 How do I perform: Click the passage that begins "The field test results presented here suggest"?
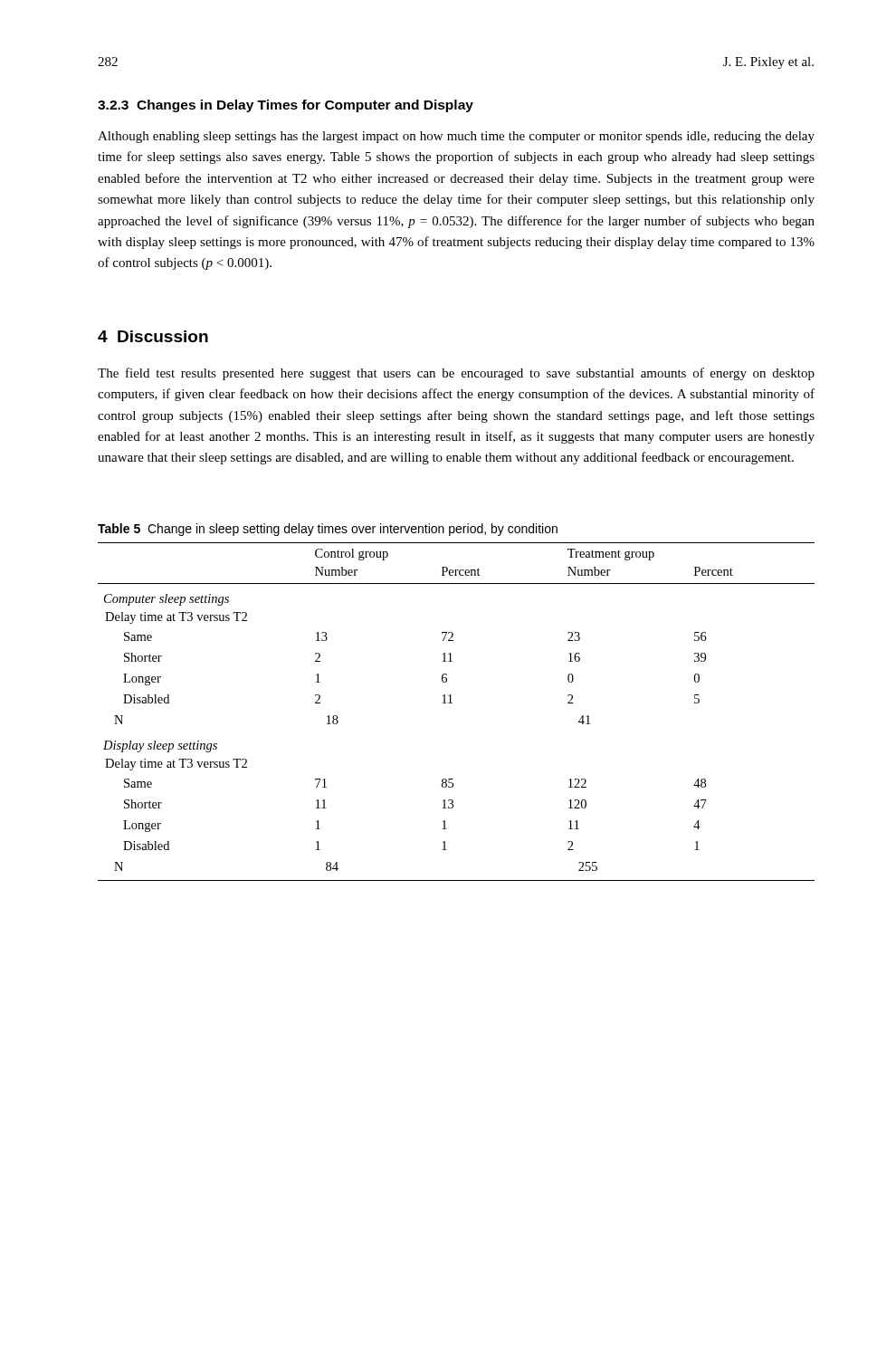pos(456,415)
